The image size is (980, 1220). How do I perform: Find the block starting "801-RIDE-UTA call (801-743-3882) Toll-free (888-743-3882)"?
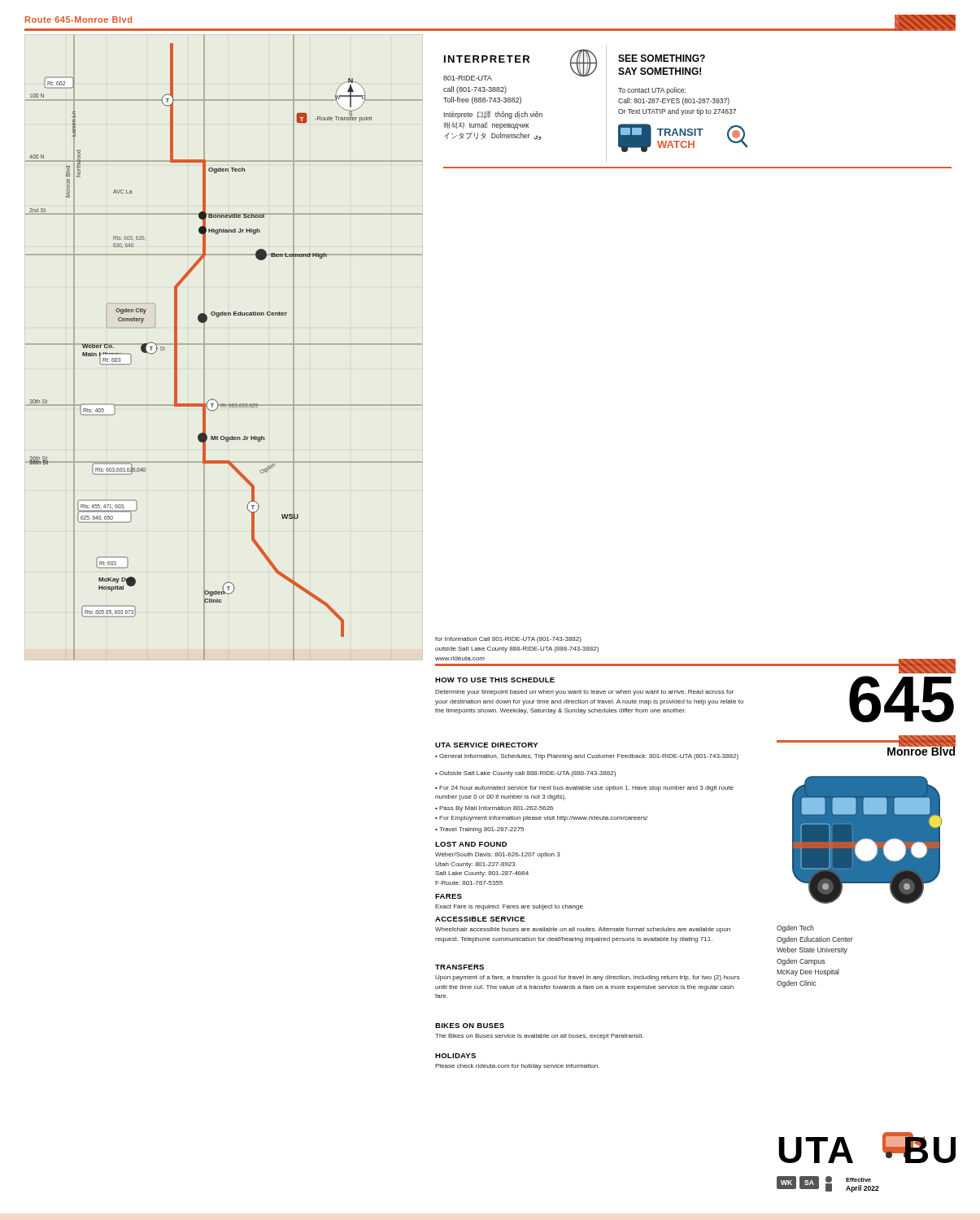[x=483, y=89]
